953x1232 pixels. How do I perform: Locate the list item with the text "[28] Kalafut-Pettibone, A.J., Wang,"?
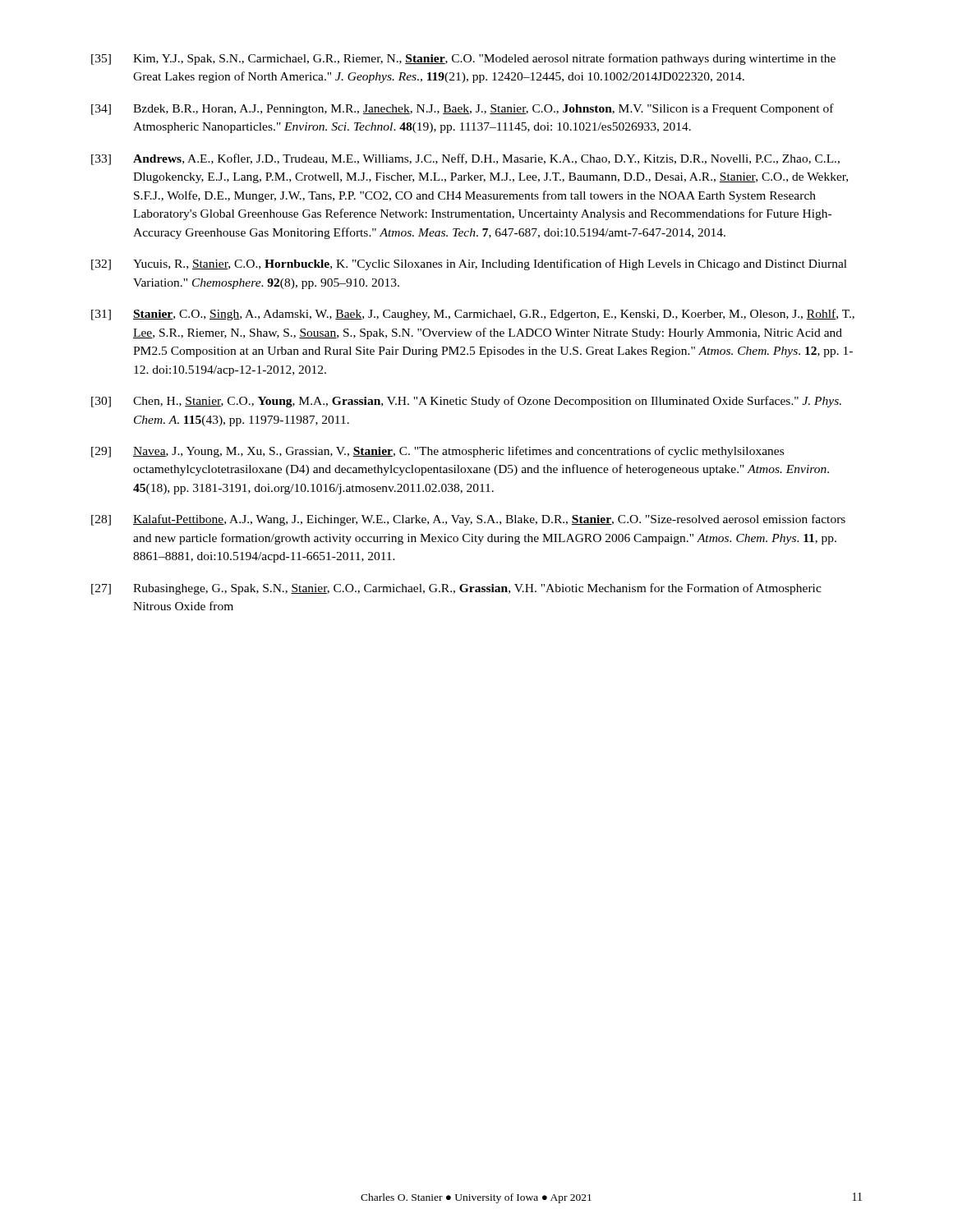coord(476,538)
